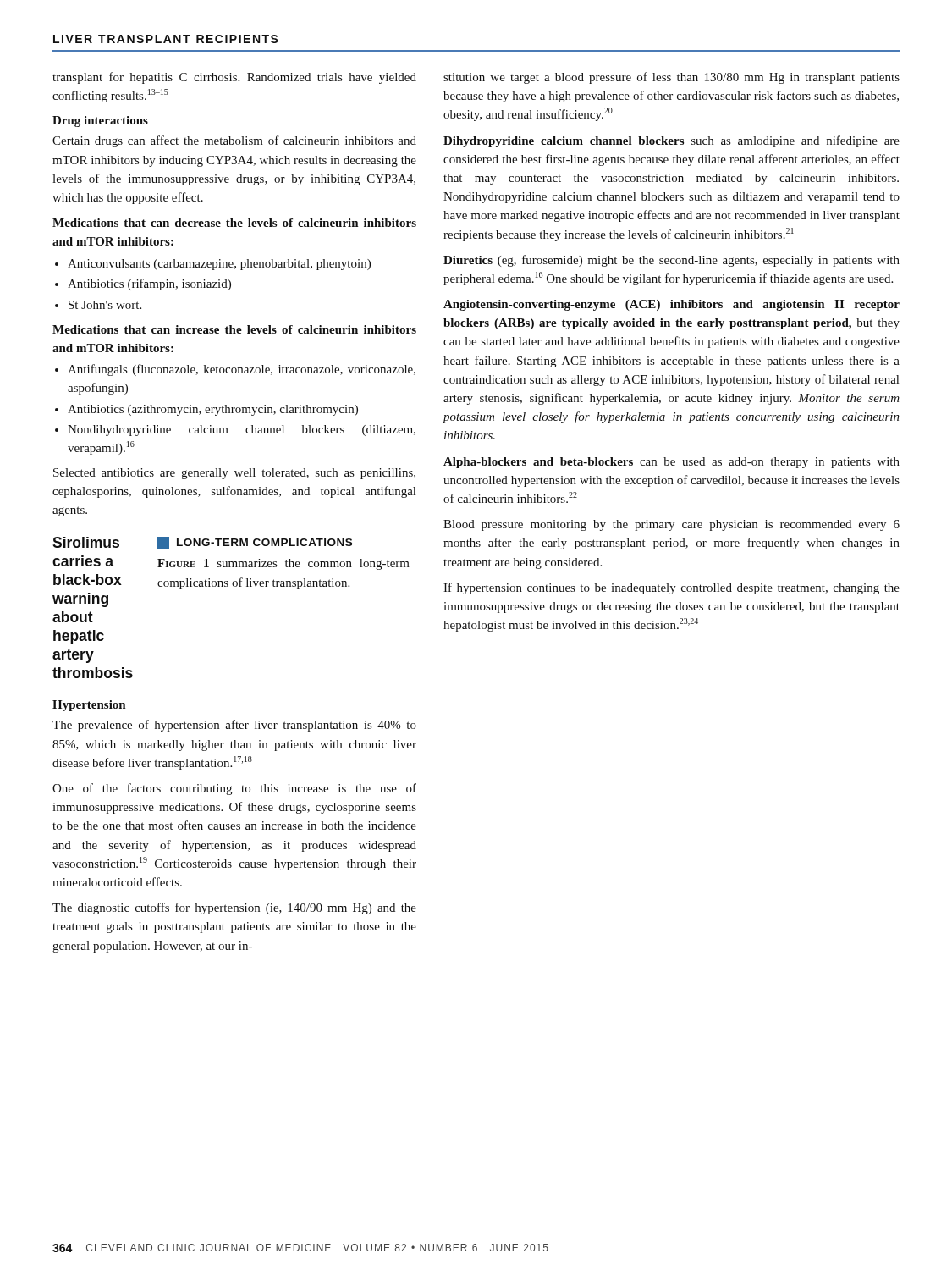Point to the text starting "Selected antibiotics are generally well"
Viewport: 952px width, 1270px height.
click(234, 491)
